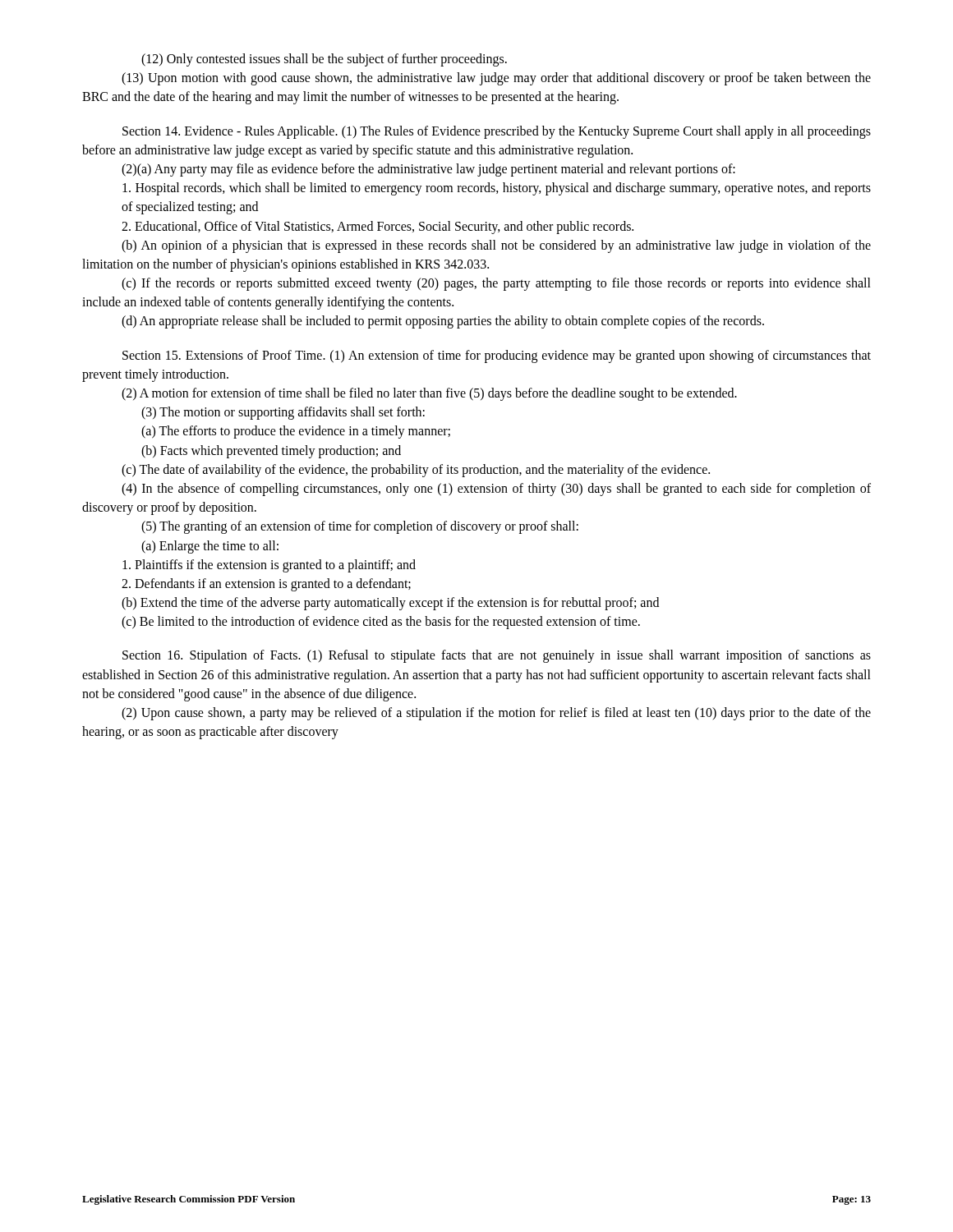Click the passage that begins "Section 15. Extensions of Proof Time. (1) An"
Viewport: 953px width, 1232px height.
[476, 364]
